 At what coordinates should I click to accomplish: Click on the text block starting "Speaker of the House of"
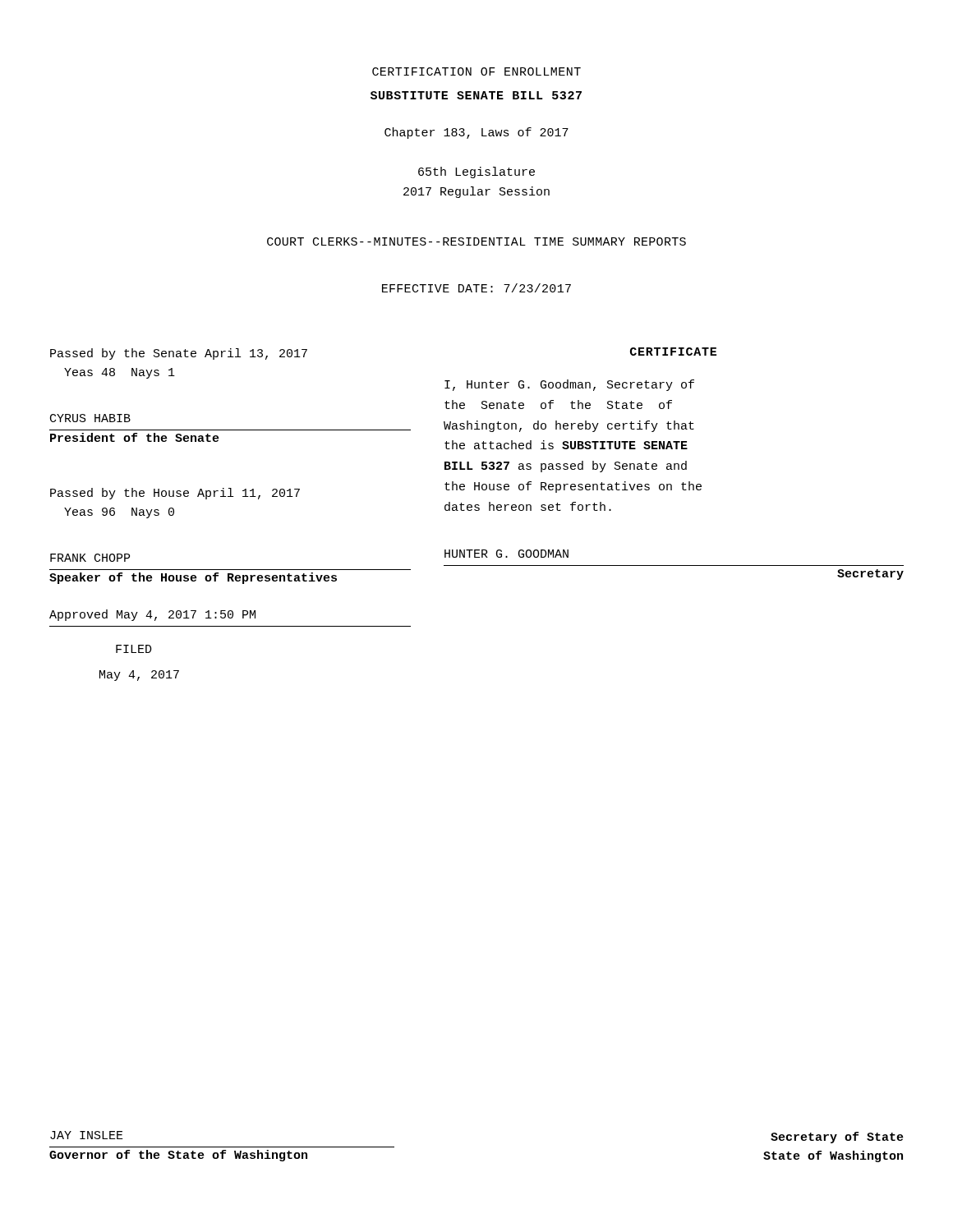(x=194, y=579)
